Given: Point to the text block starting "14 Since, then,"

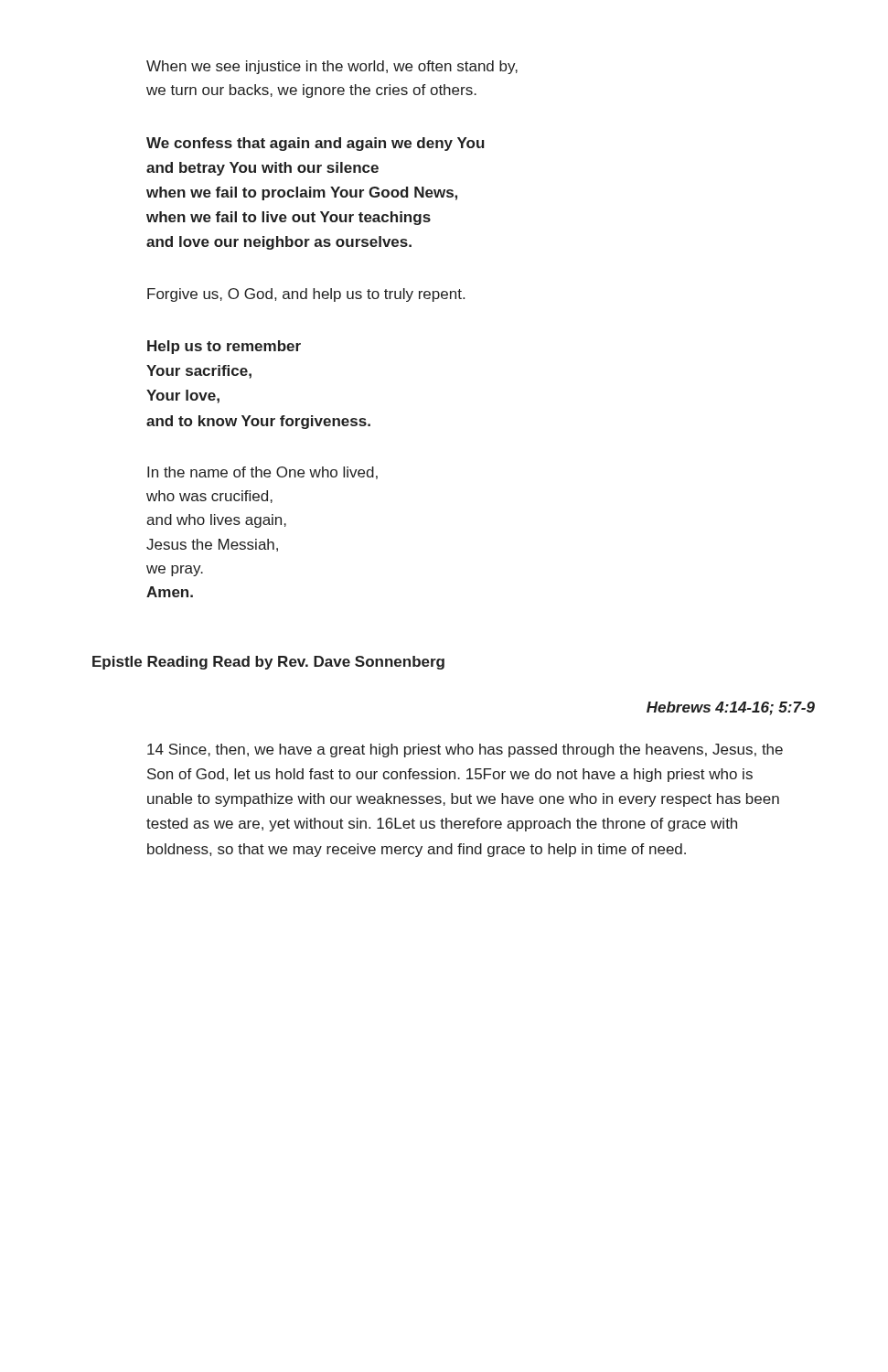Looking at the screenshot, I should (x=465, y=799).
